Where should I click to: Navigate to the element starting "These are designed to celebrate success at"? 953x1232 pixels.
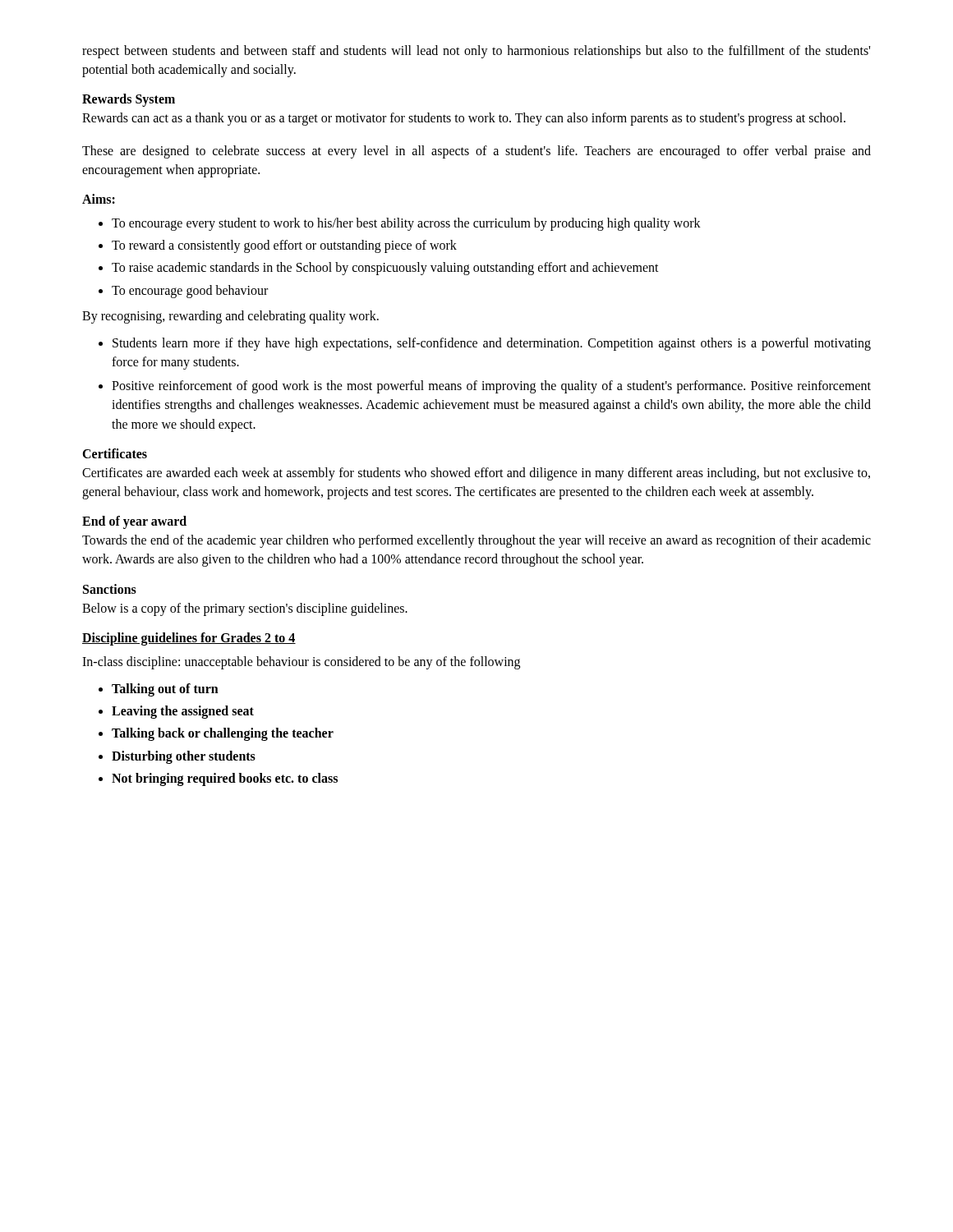(476, 160)
